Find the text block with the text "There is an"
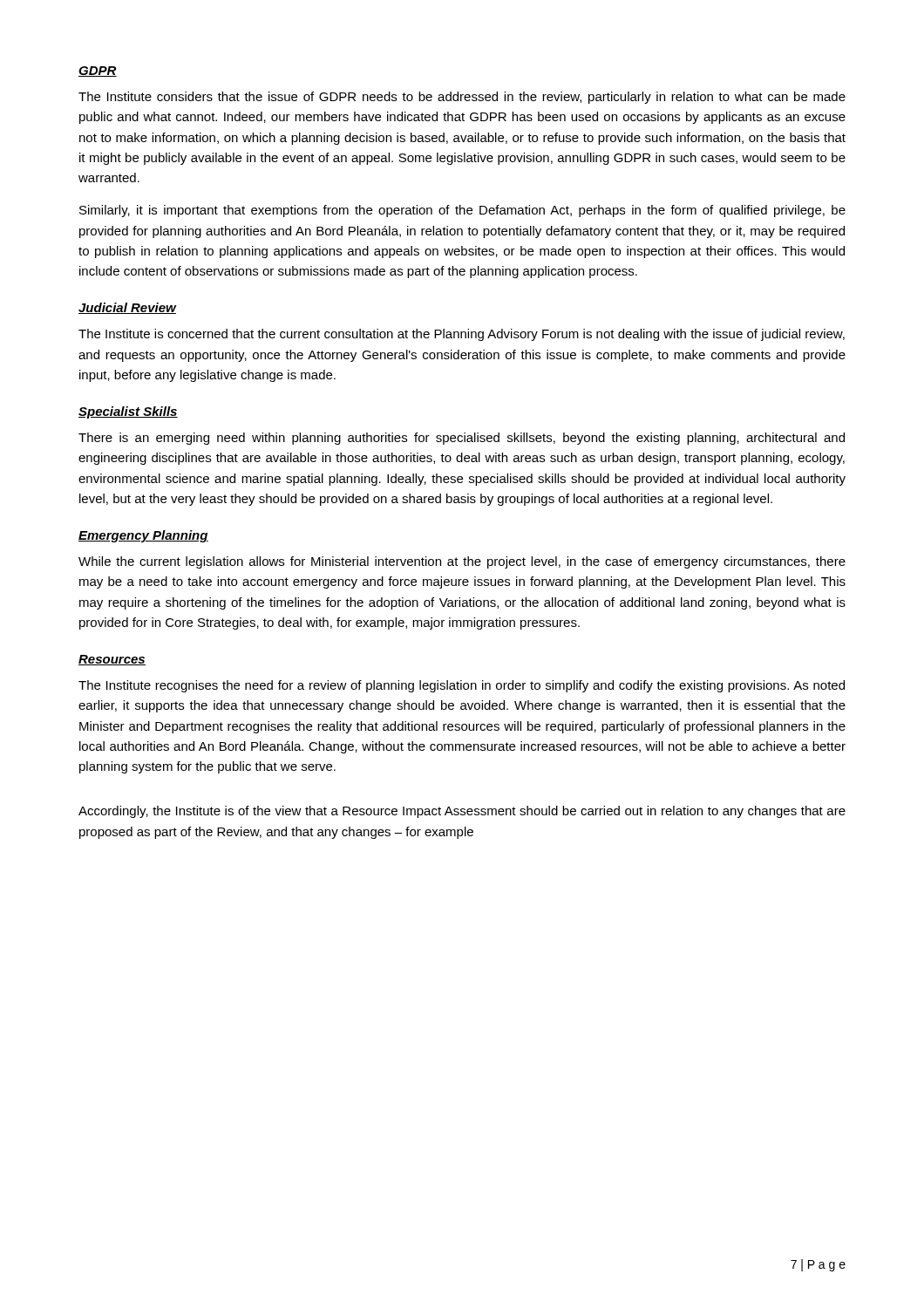 click(462, 468)
